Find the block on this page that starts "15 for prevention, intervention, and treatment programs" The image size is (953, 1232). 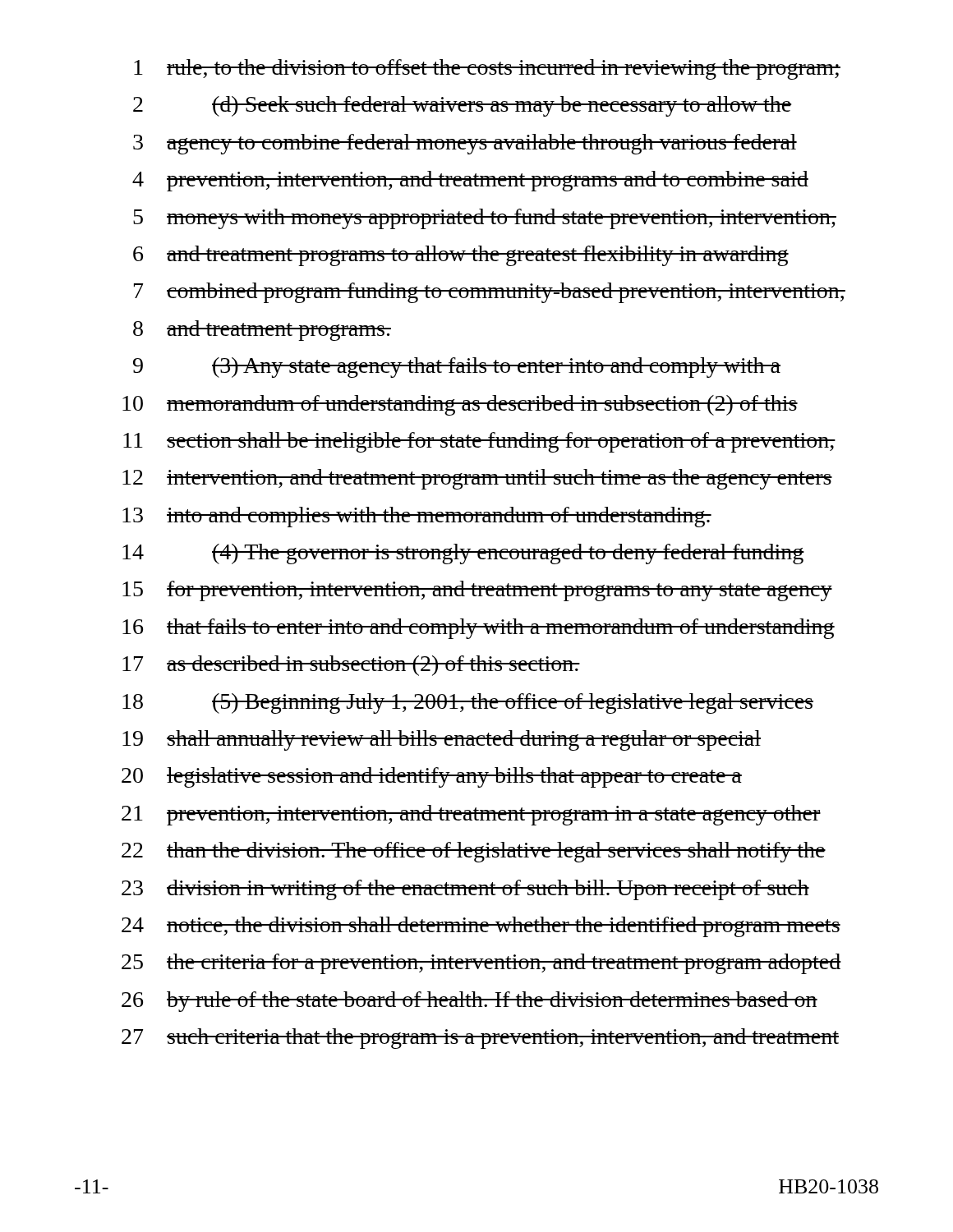coord(489,589)
